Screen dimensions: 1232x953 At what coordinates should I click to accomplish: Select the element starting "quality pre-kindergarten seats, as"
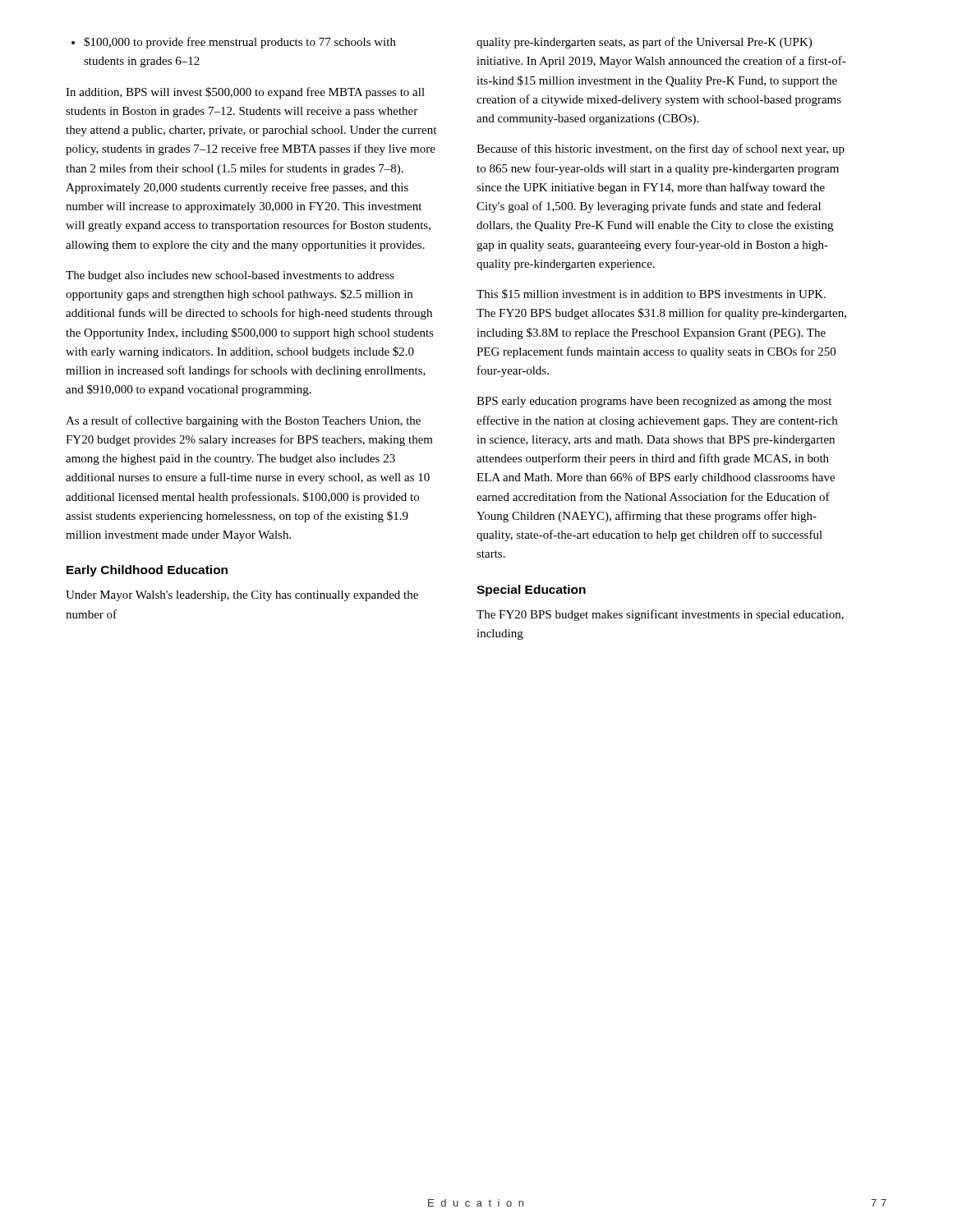[x=662, y=81]
